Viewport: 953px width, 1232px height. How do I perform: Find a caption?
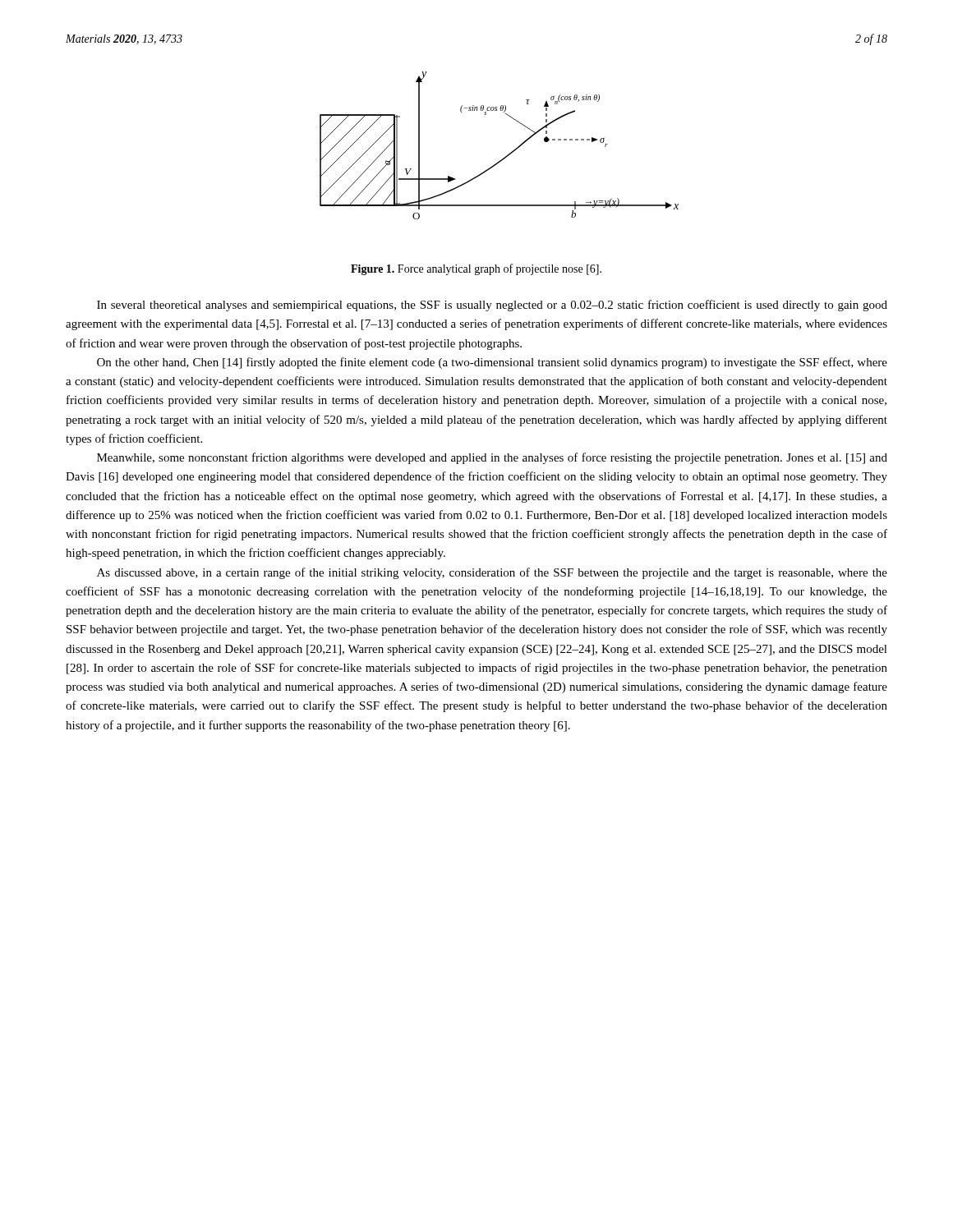[x=476, y=269]
